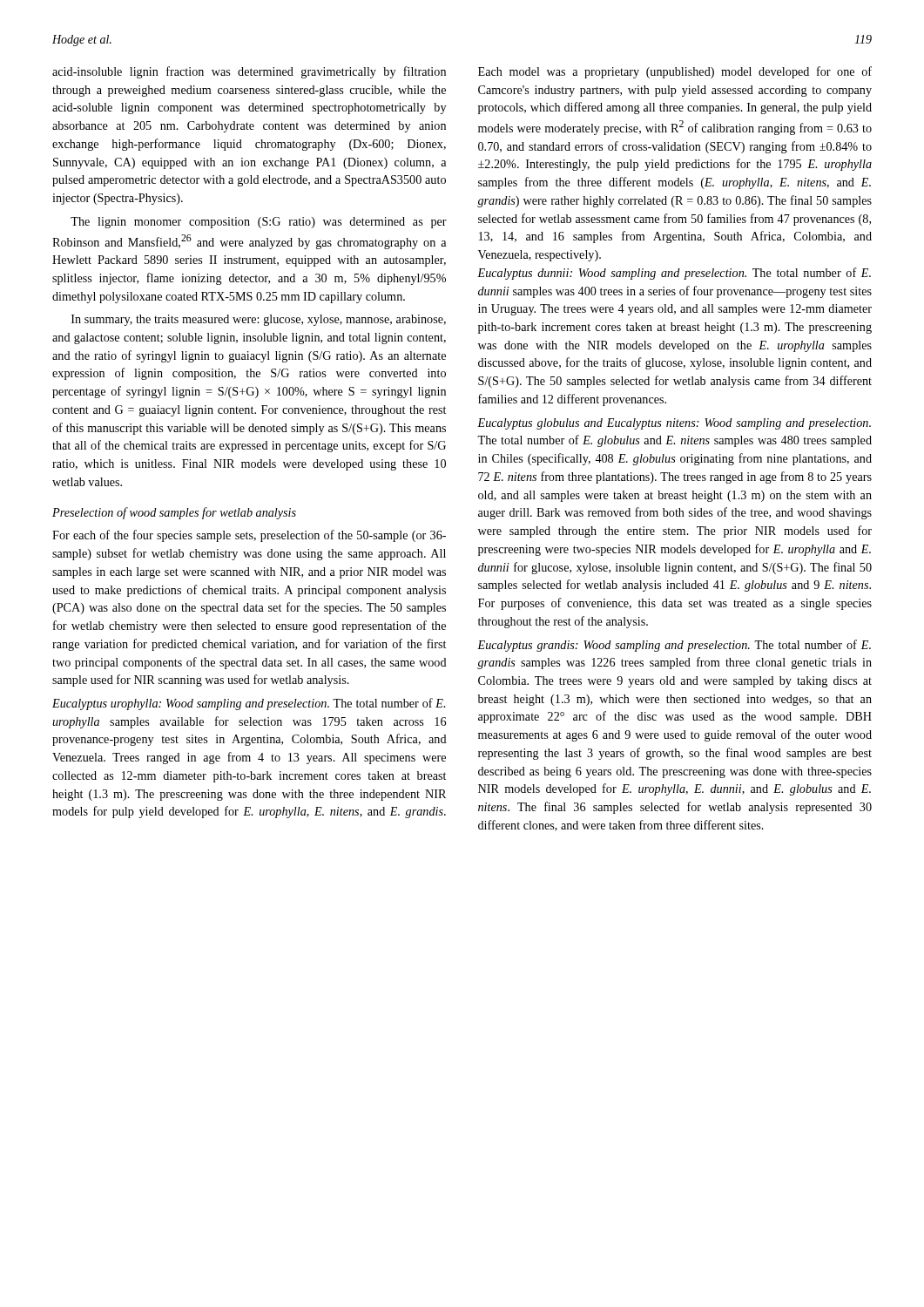Select the block starting "Preselection of wood"
Screen dimensions: 1307x924
pyautogui.click(x=249, y=512)
